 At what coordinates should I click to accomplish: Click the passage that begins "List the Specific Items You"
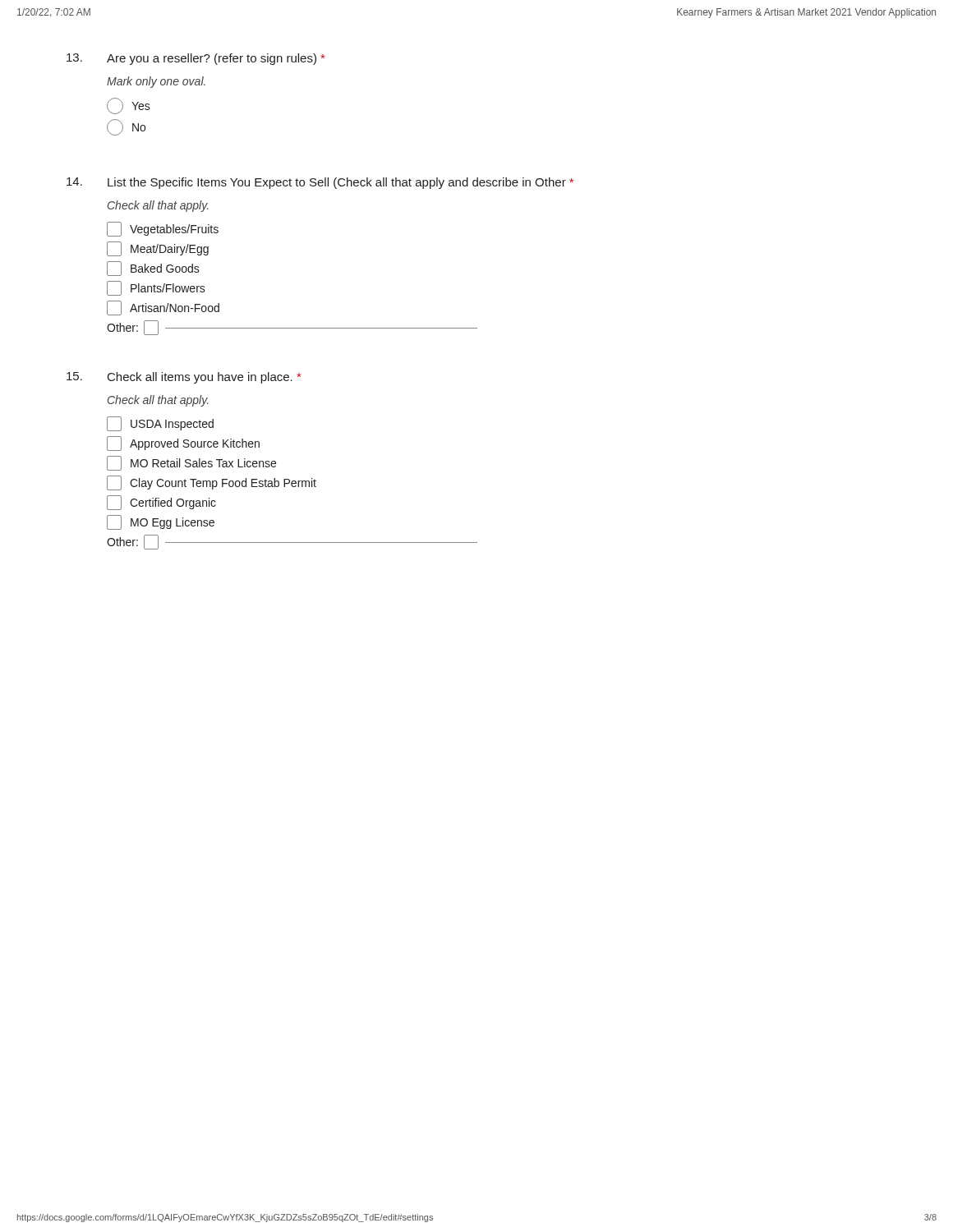(340, 182)
